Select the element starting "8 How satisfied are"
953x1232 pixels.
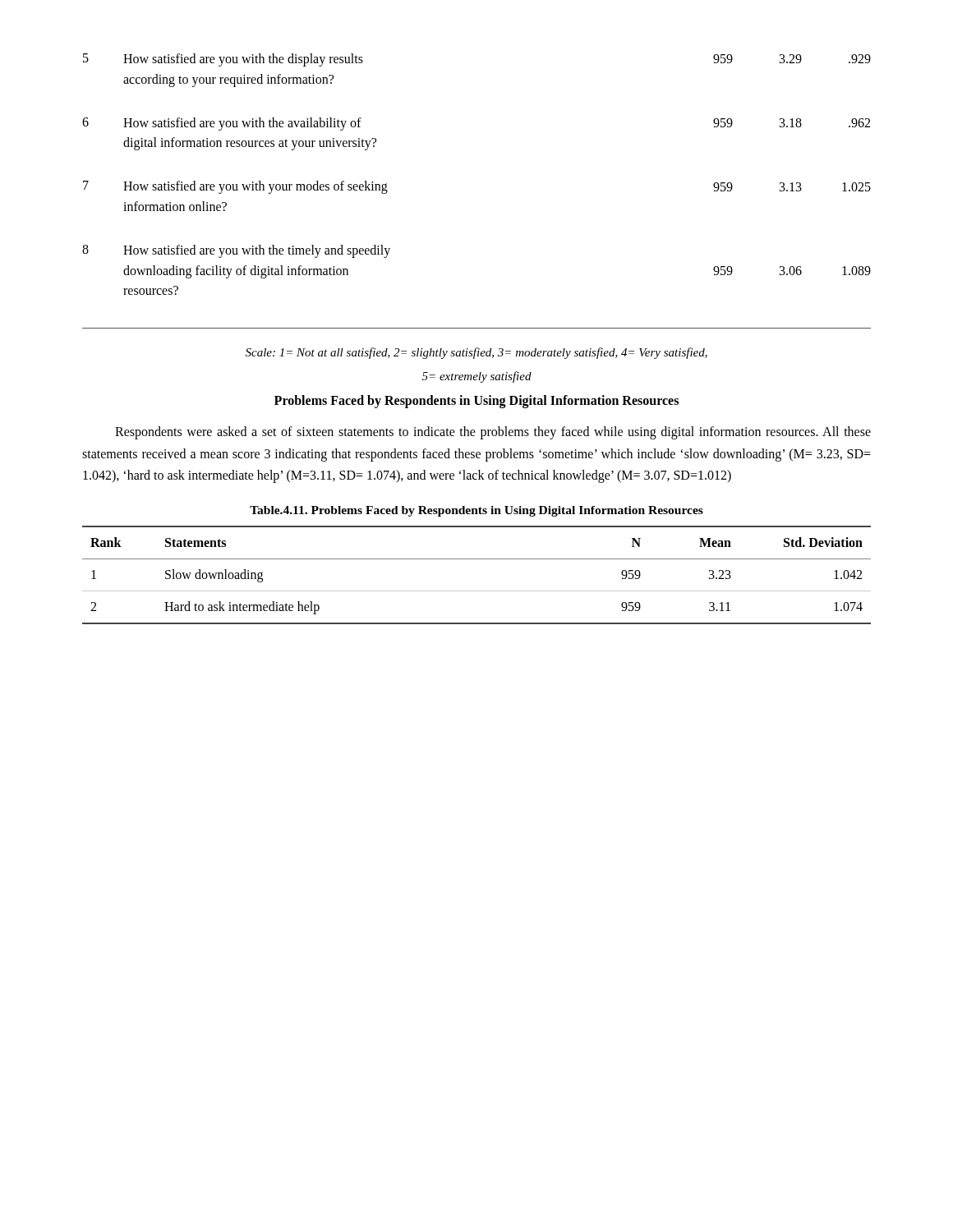pos(236,251)
